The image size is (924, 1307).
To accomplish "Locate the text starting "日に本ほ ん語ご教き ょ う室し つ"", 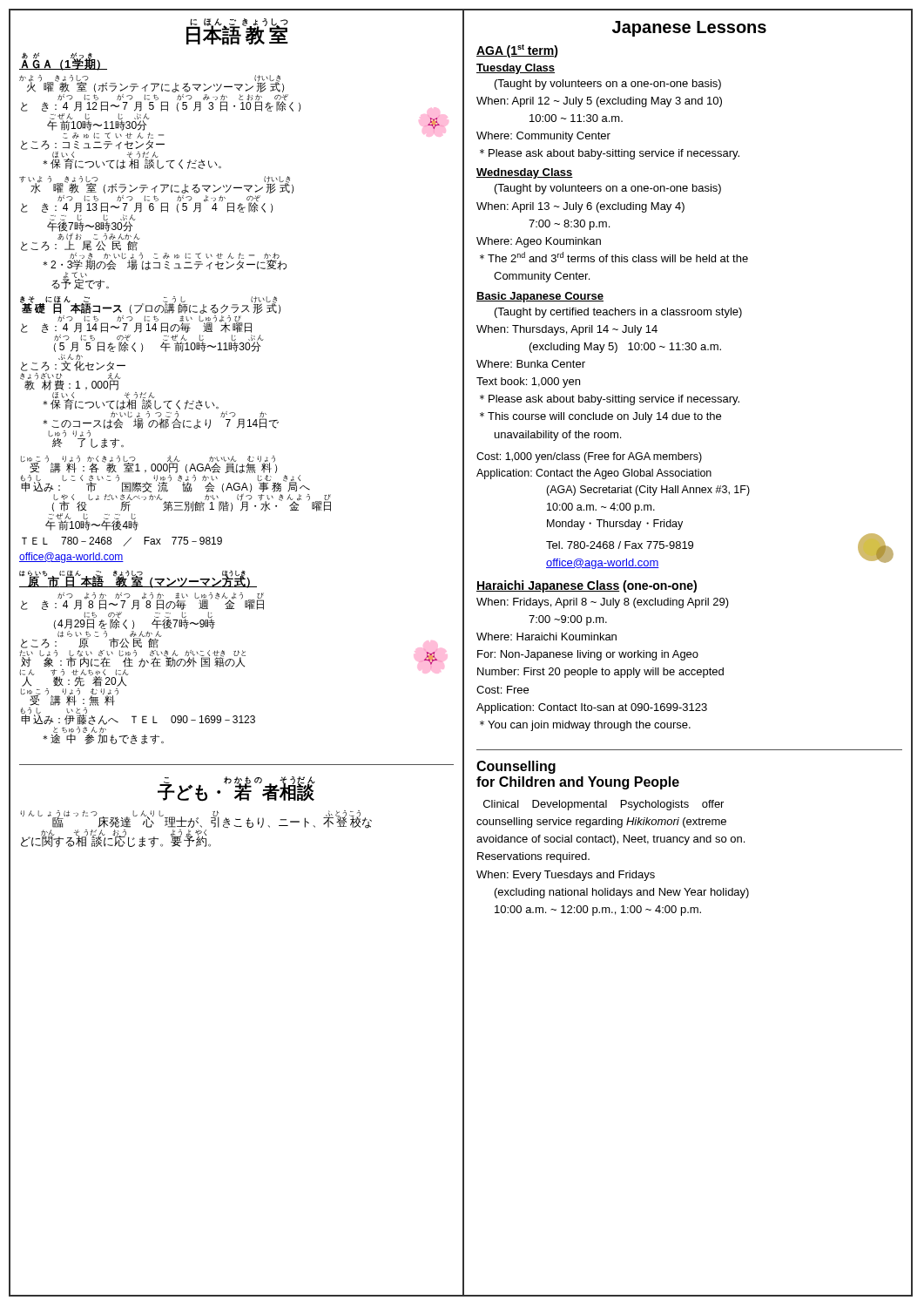I will 236,32.
